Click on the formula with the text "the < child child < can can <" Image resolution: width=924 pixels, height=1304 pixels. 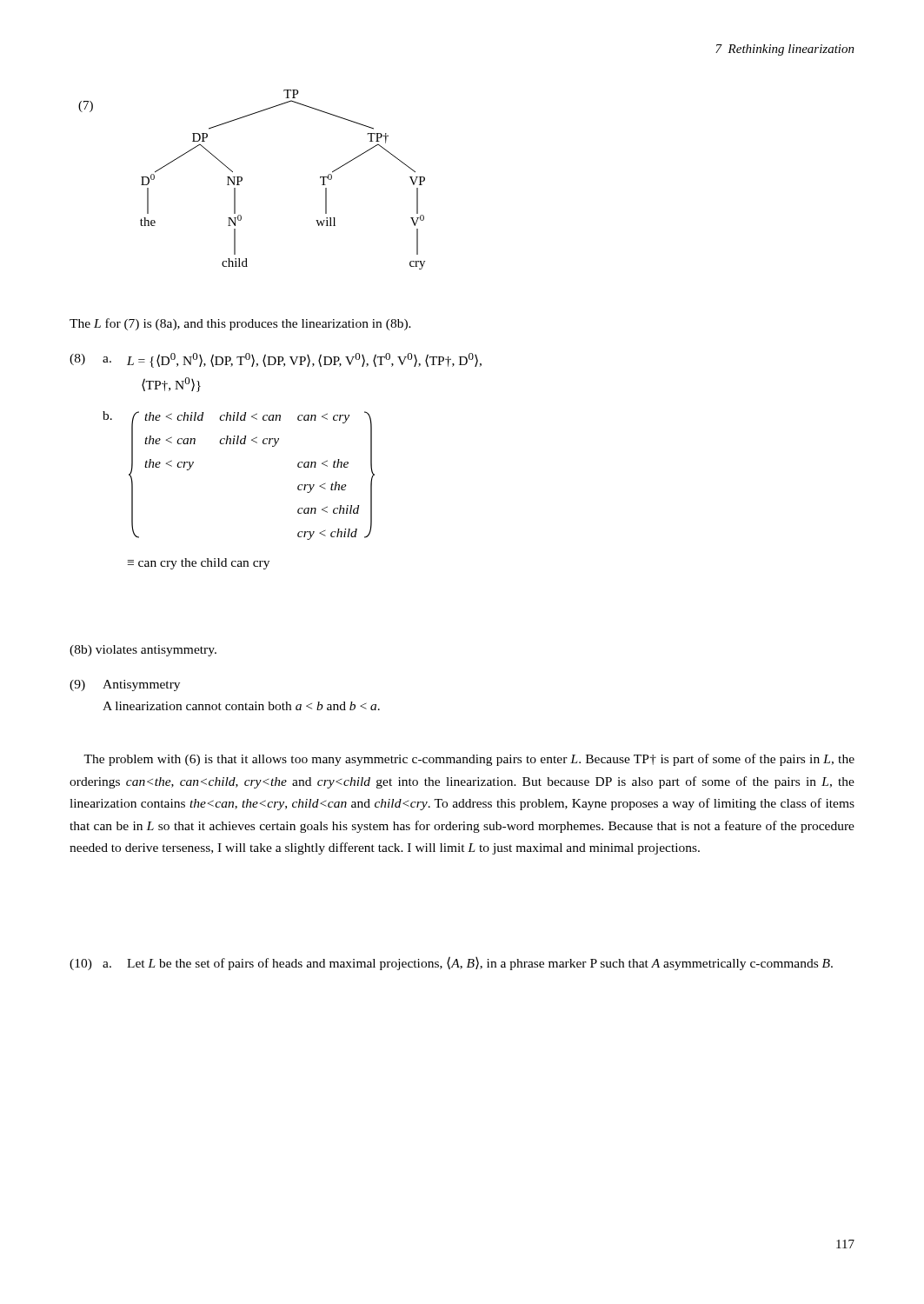pyautogui.click(x=252, y=475)
